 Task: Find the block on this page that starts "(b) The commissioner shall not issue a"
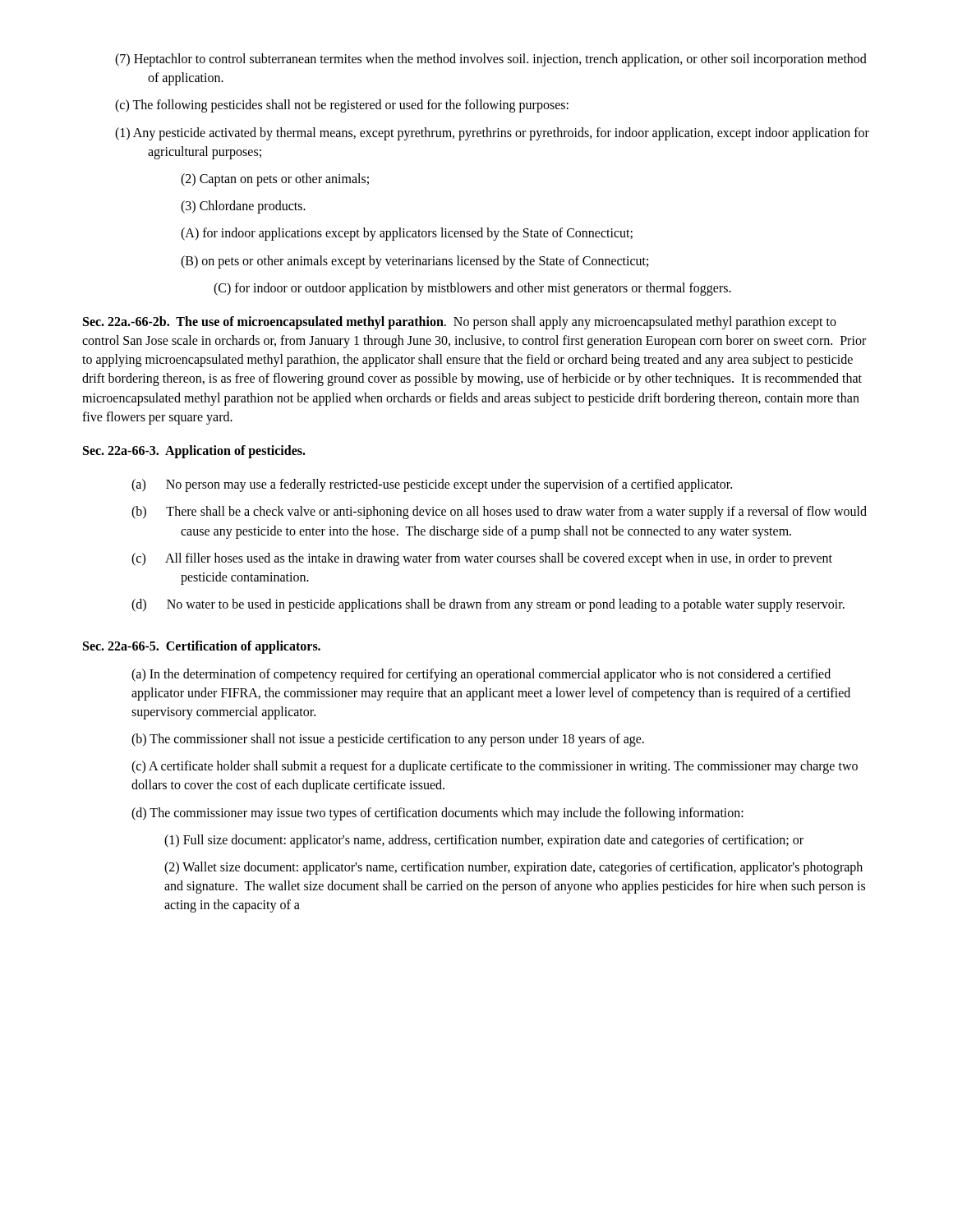pyautogui.click(x=476, y=739)
